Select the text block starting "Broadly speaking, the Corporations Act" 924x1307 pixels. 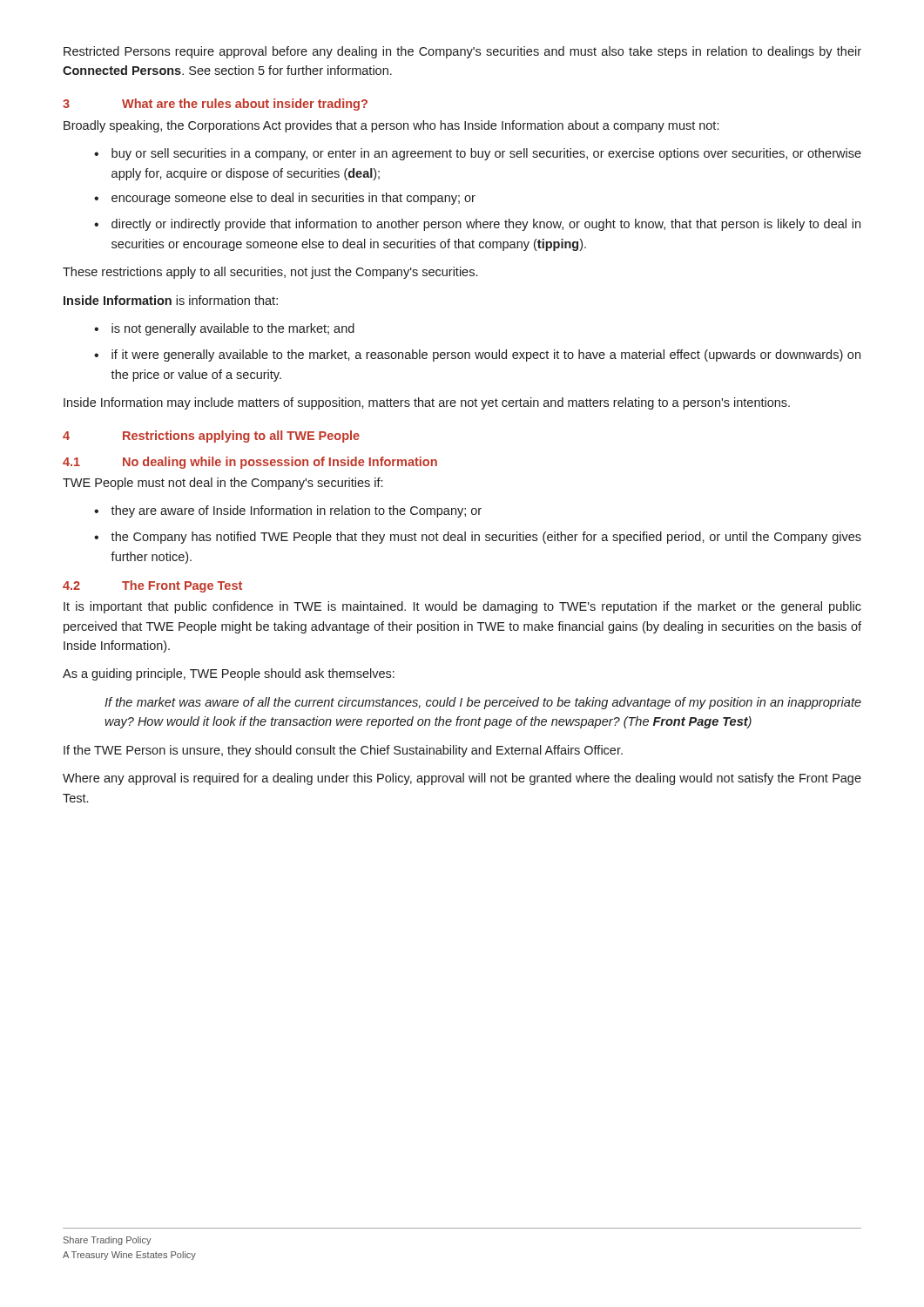click(x=462, y=126)
